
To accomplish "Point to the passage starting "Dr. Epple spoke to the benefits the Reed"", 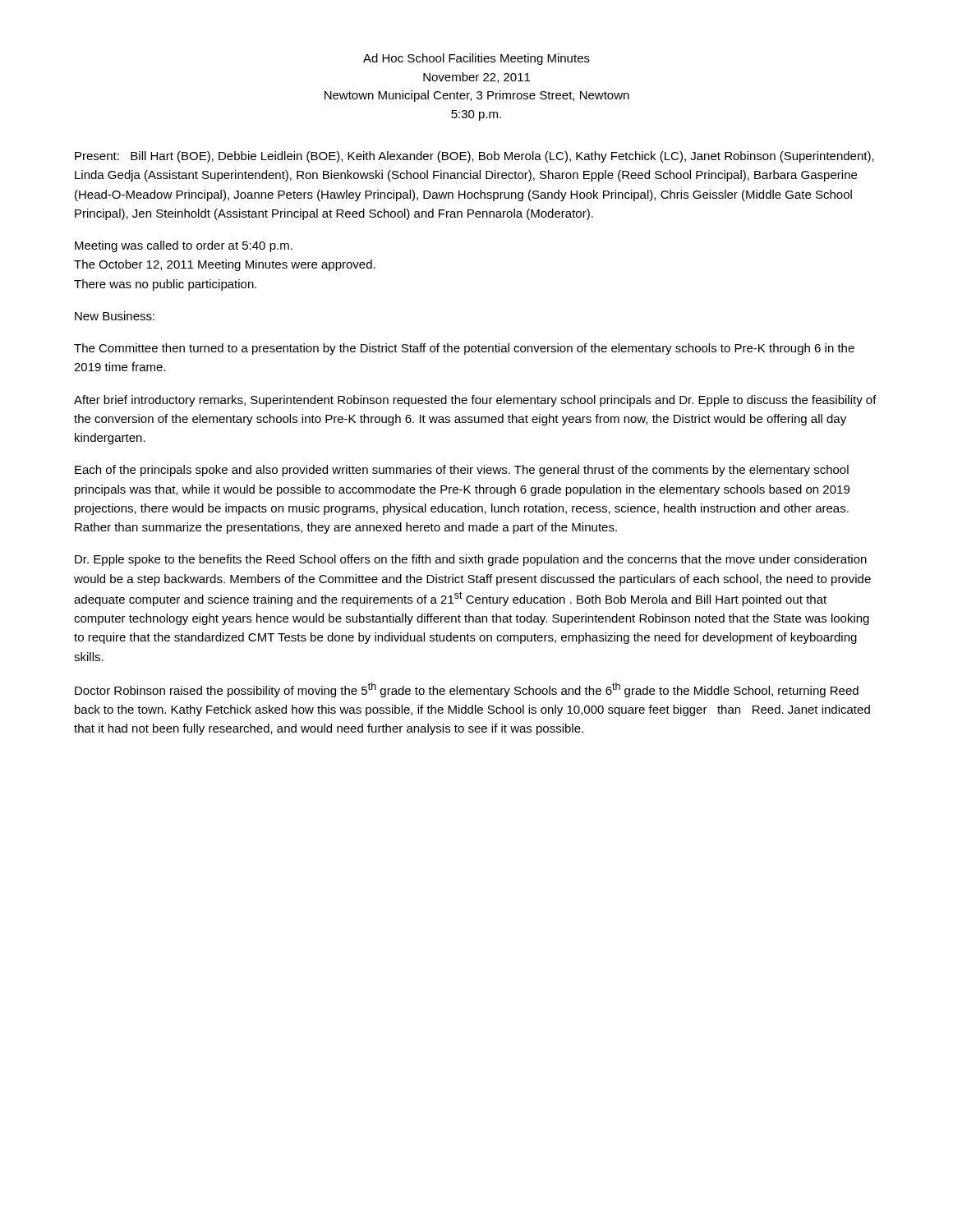I will click(472, 608).
